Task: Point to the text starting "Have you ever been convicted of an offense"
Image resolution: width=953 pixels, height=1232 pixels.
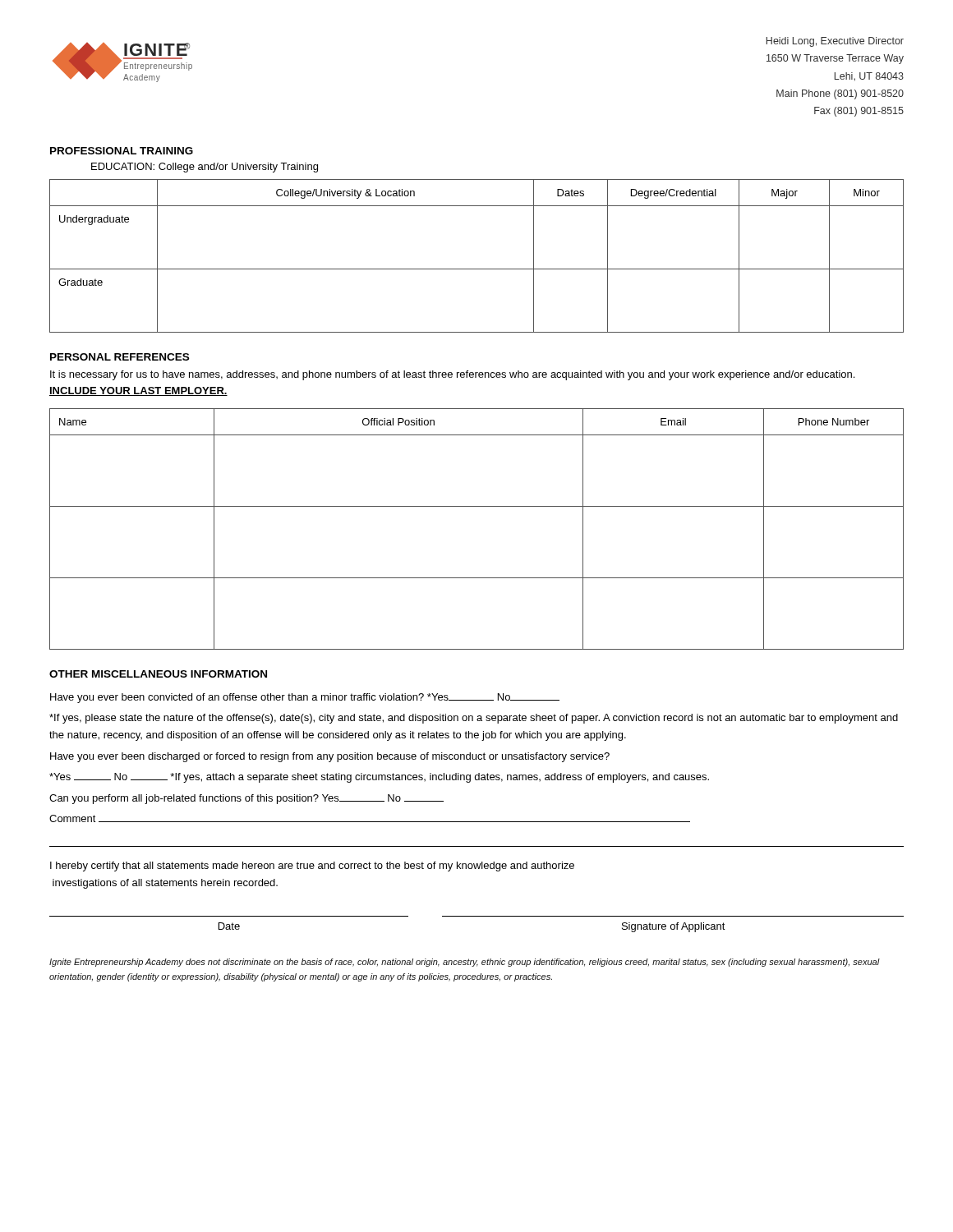Action: (x=476, y=758)
